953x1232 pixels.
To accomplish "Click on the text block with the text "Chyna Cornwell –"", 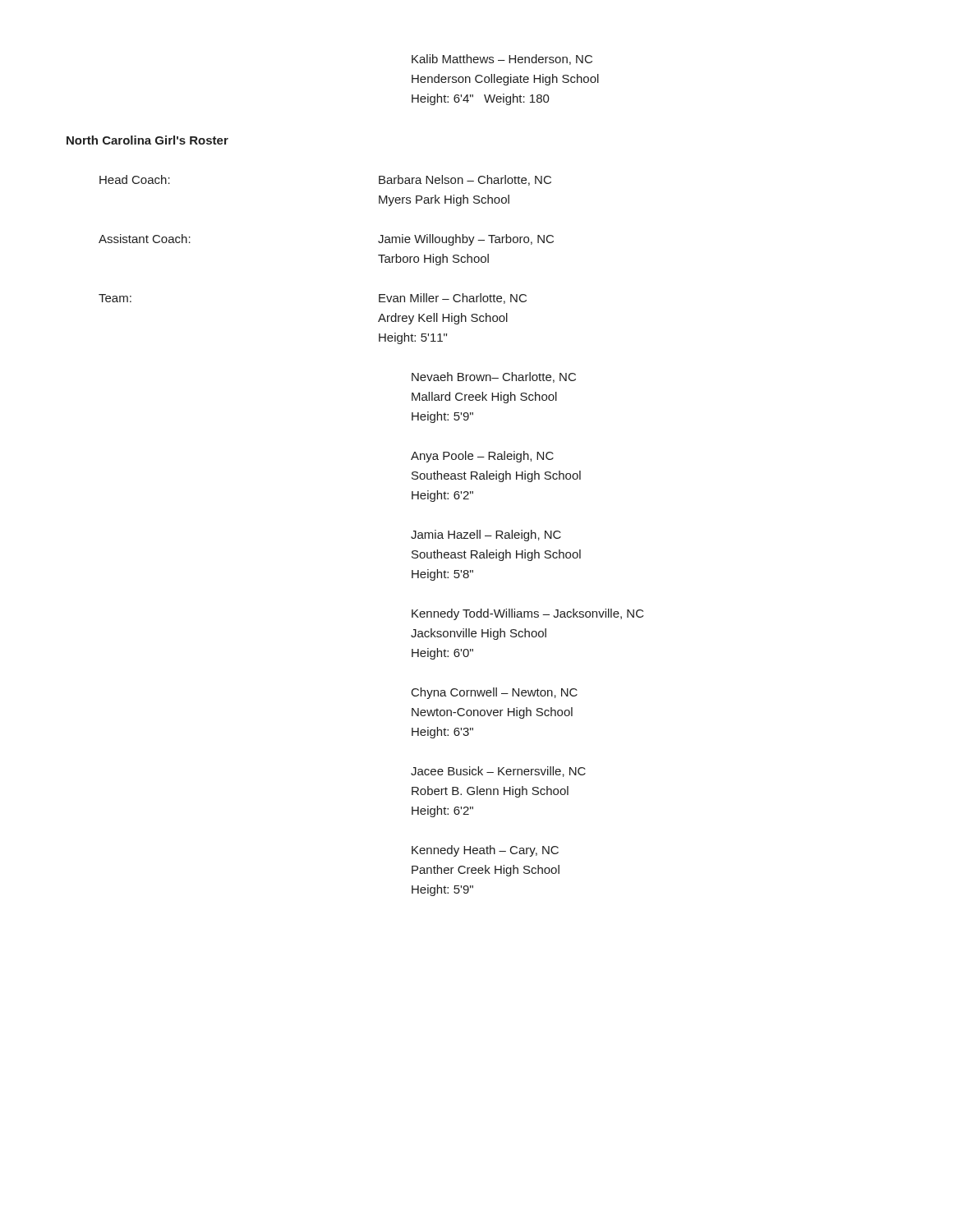I will coord(494,712).
